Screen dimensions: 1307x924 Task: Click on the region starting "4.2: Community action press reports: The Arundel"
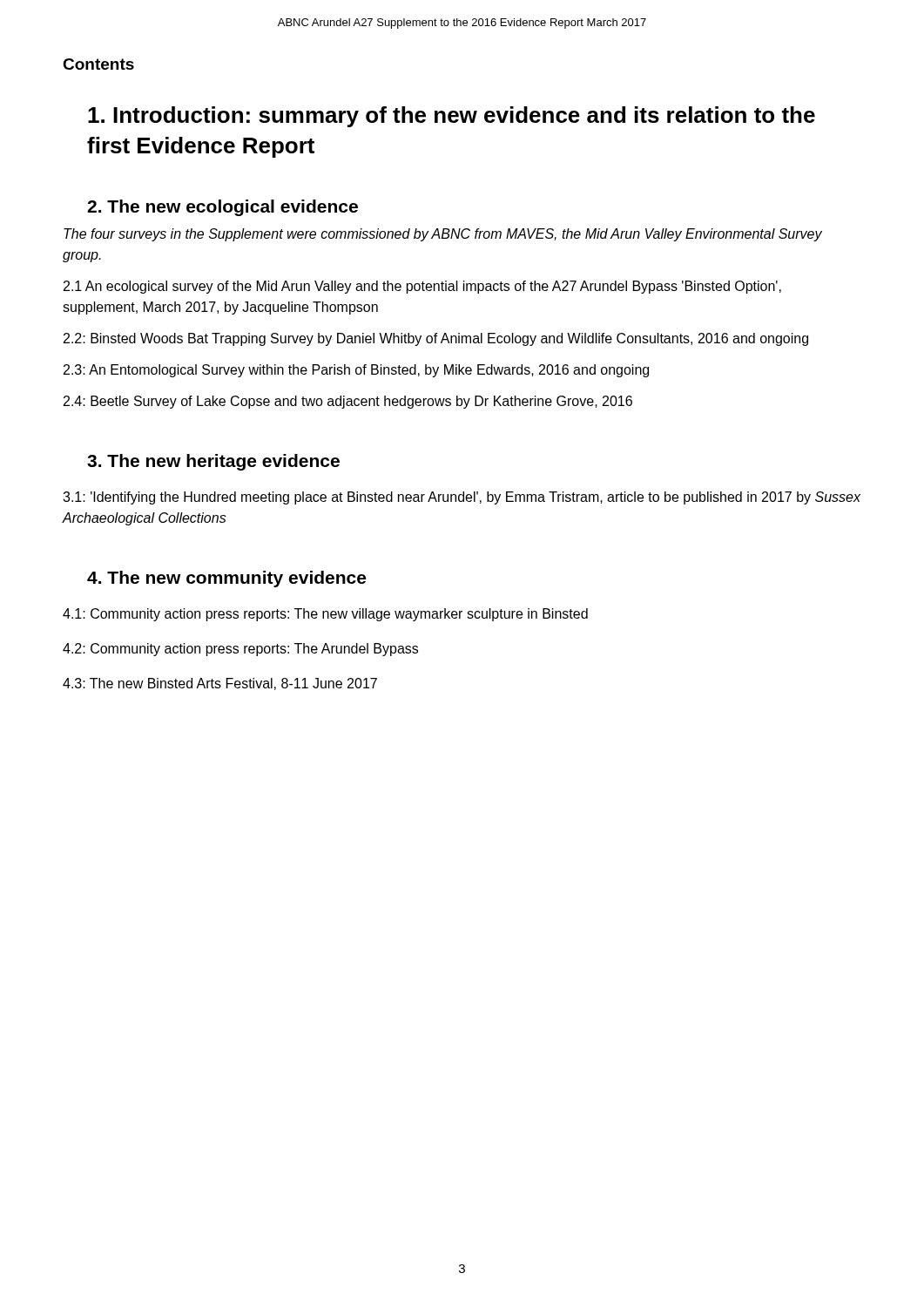click(241, 649)
